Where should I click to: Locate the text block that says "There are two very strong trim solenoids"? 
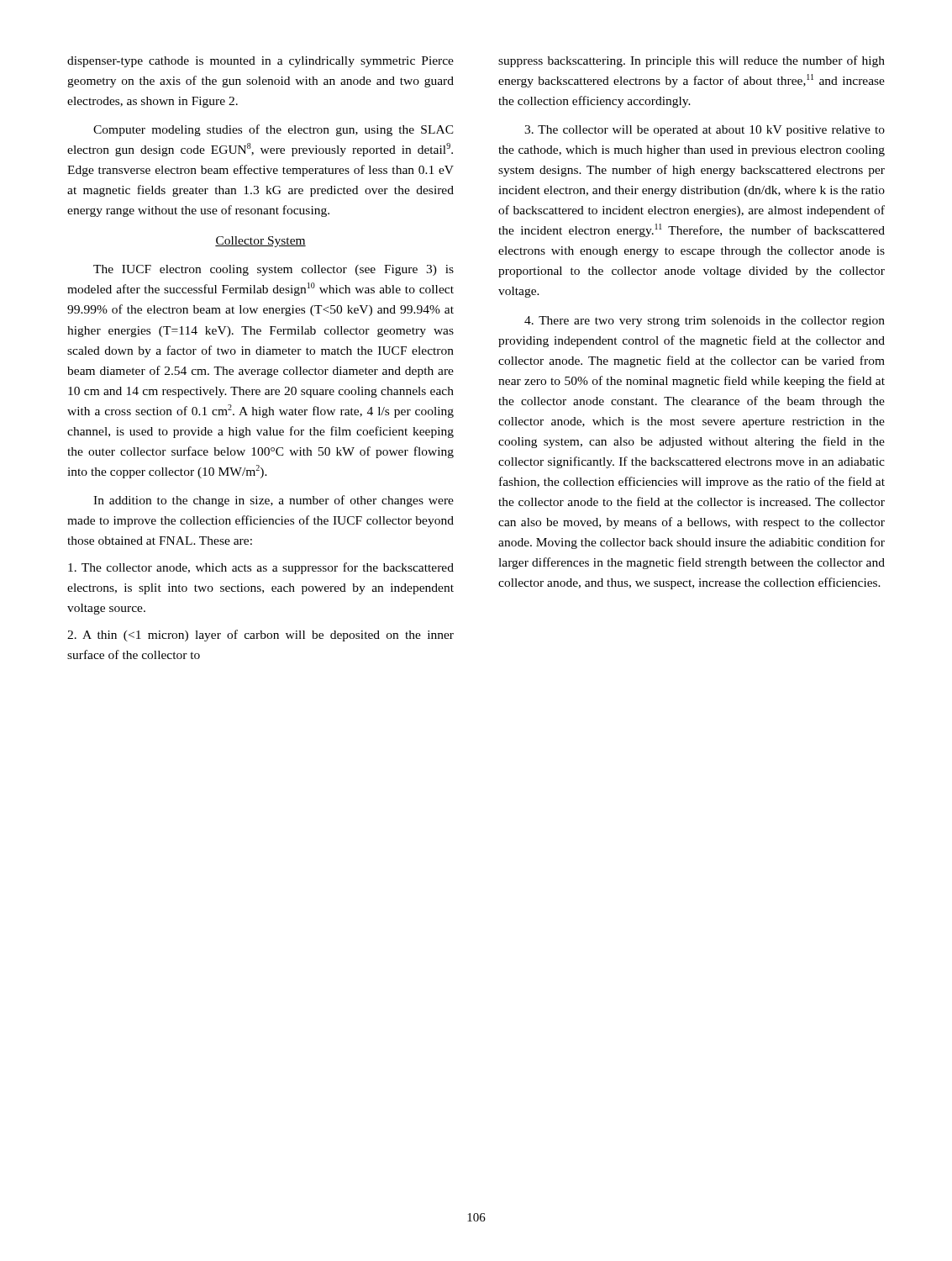pyautogui.click(x=692, y=451)
